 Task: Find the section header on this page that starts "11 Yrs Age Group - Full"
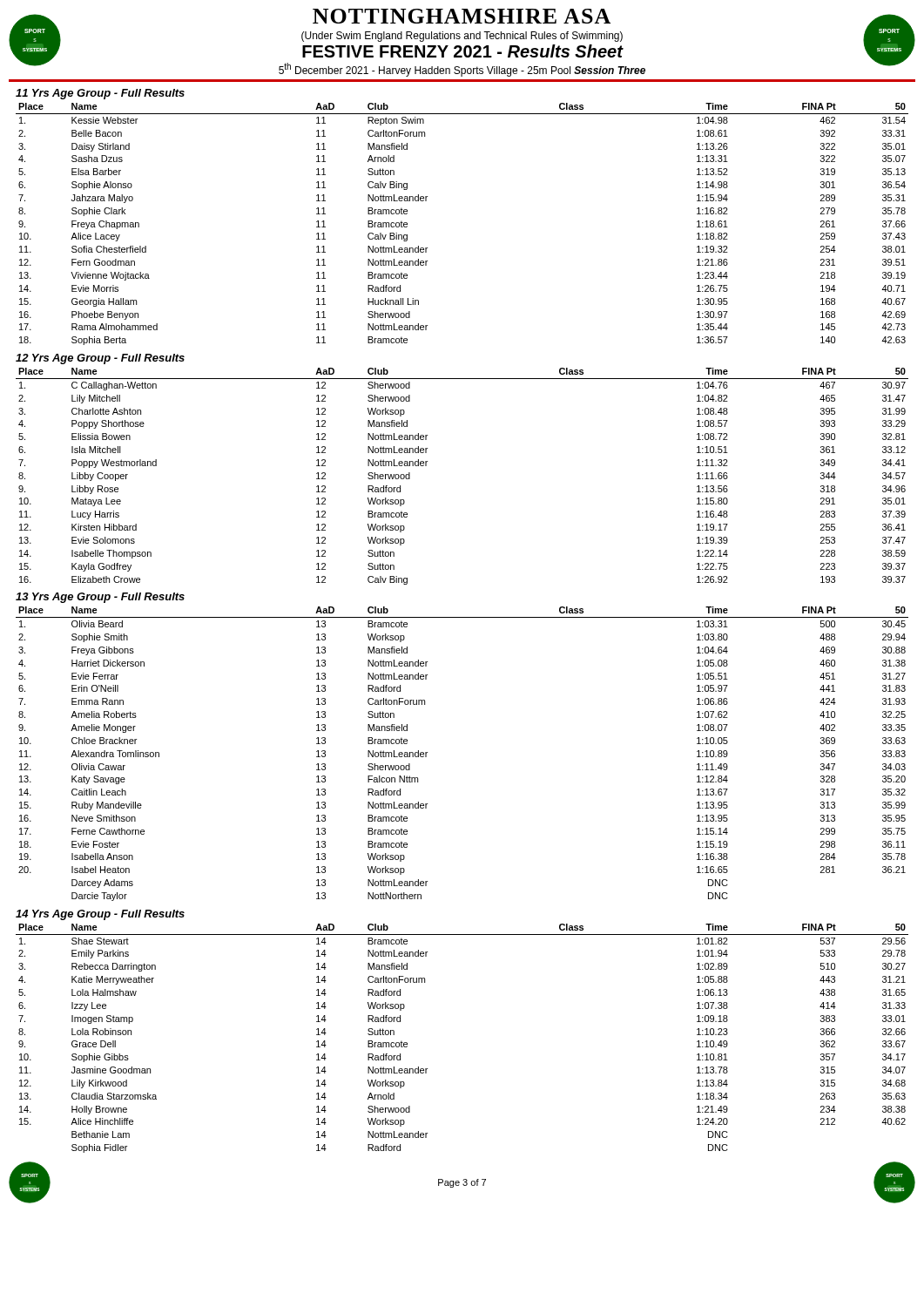coord(100,93)
